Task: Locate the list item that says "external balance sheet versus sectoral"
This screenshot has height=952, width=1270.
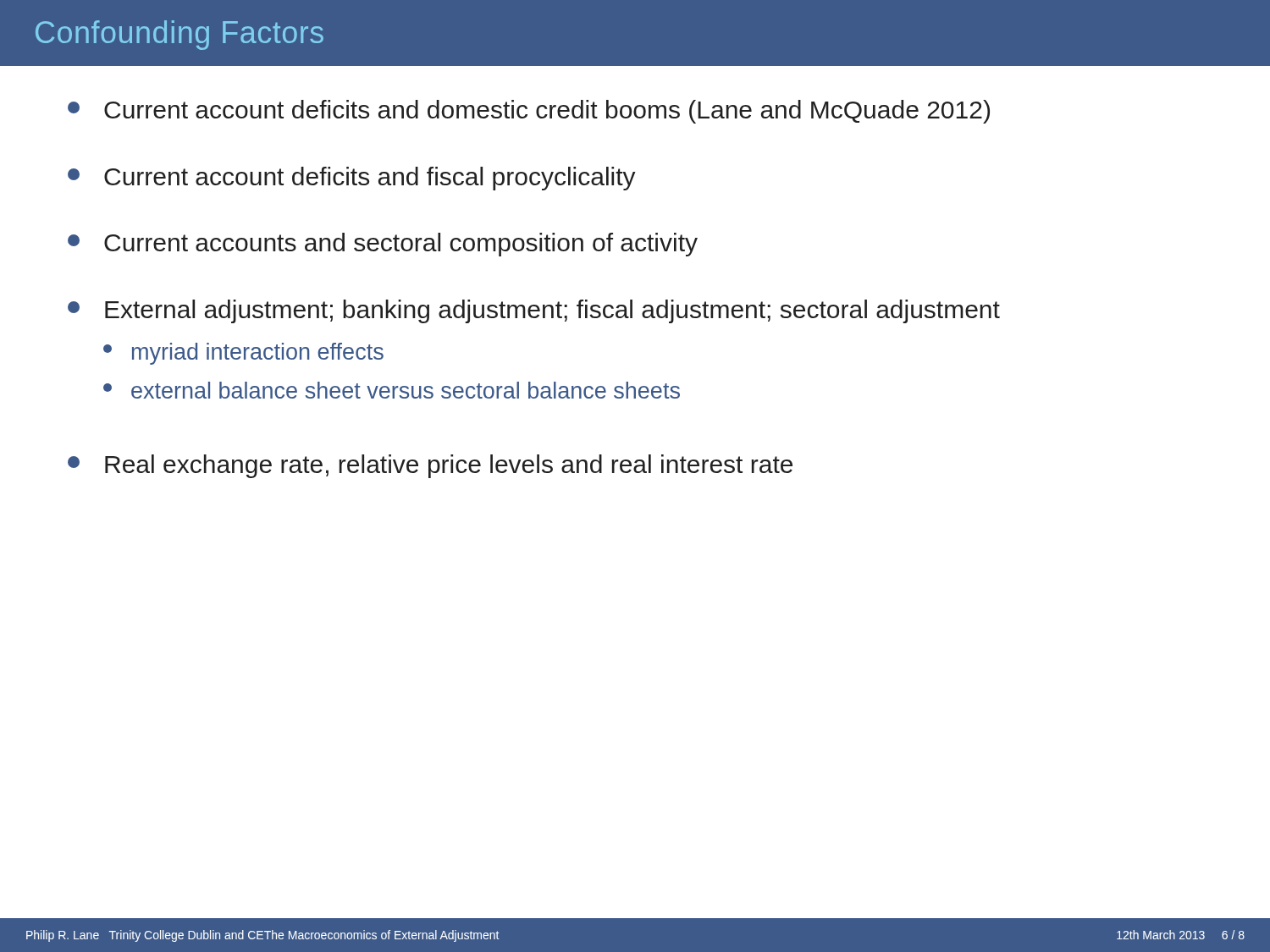Action: (x=392, y=392)
